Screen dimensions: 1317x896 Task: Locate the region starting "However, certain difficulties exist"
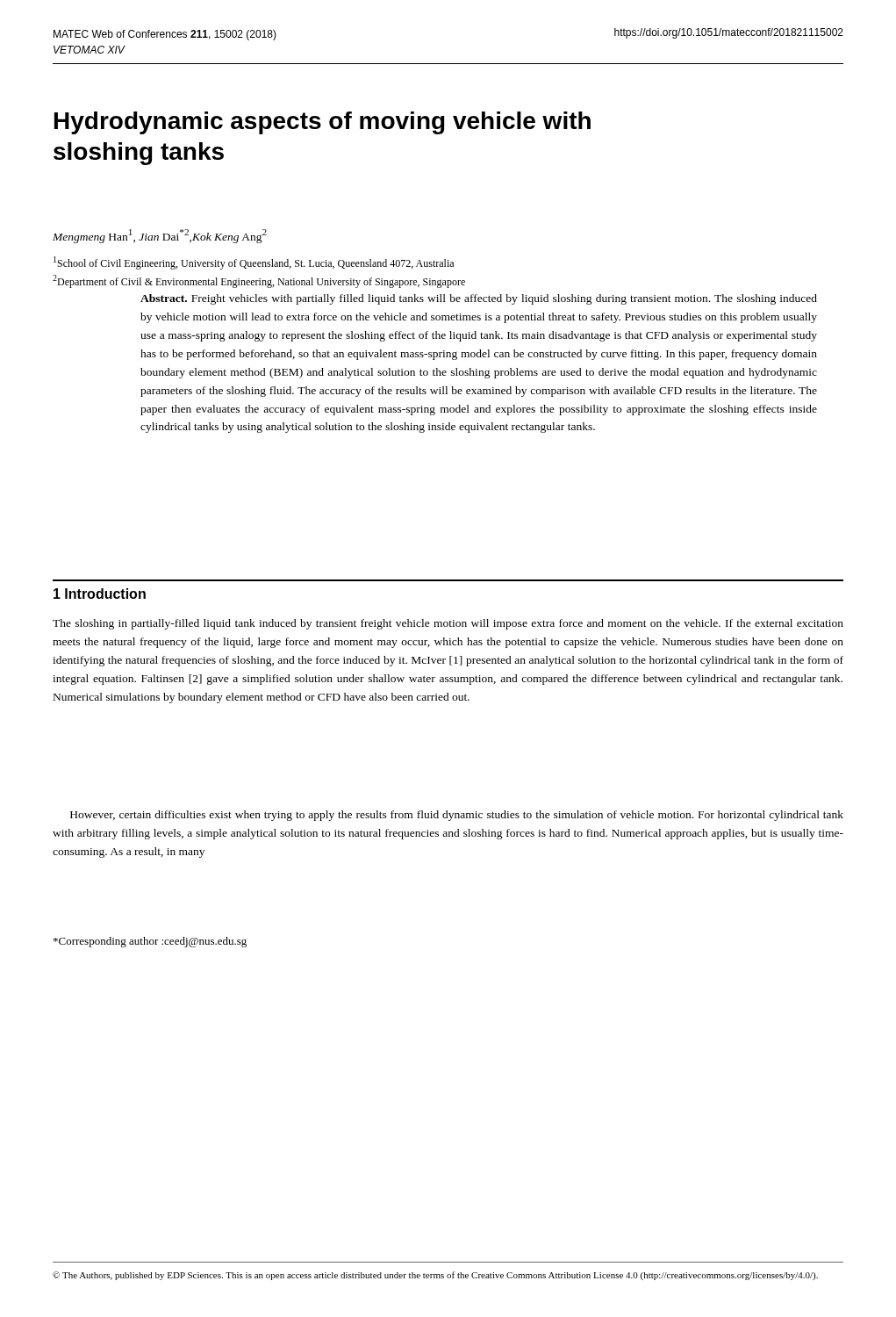coord(448,833)
